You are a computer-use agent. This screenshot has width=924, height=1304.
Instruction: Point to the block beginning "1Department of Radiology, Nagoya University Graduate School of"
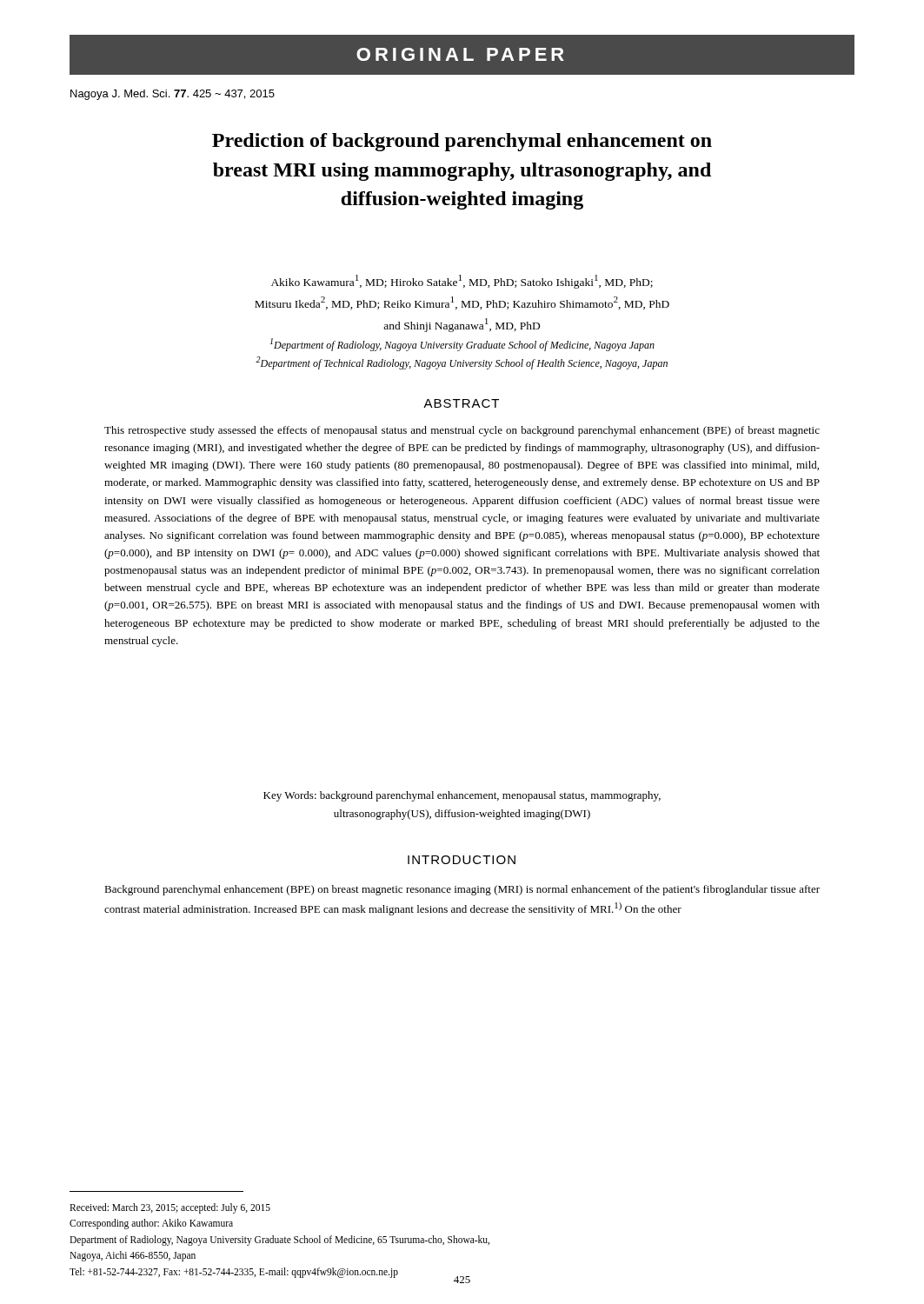462,353
